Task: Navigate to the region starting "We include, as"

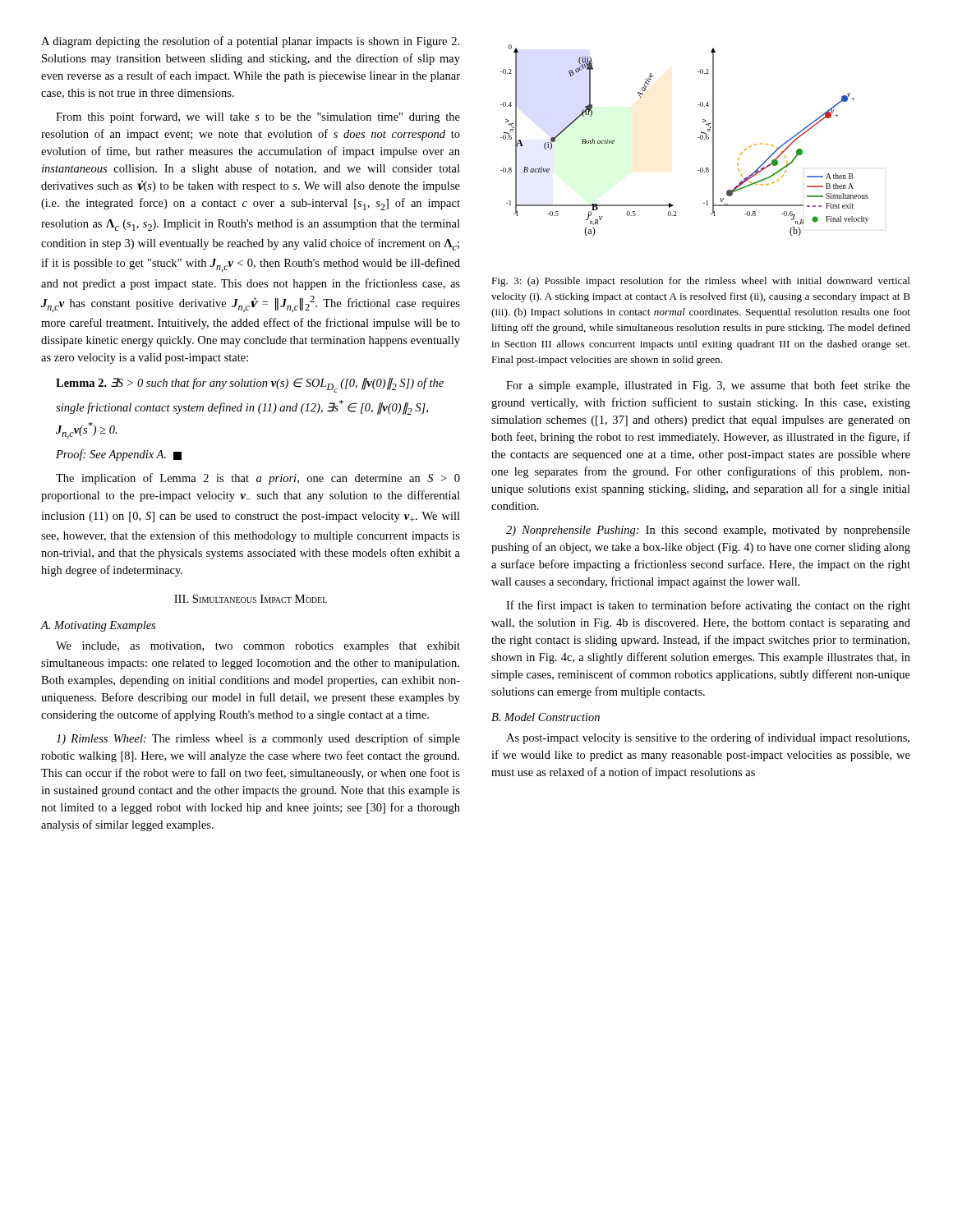Action: tap(251, 735)
